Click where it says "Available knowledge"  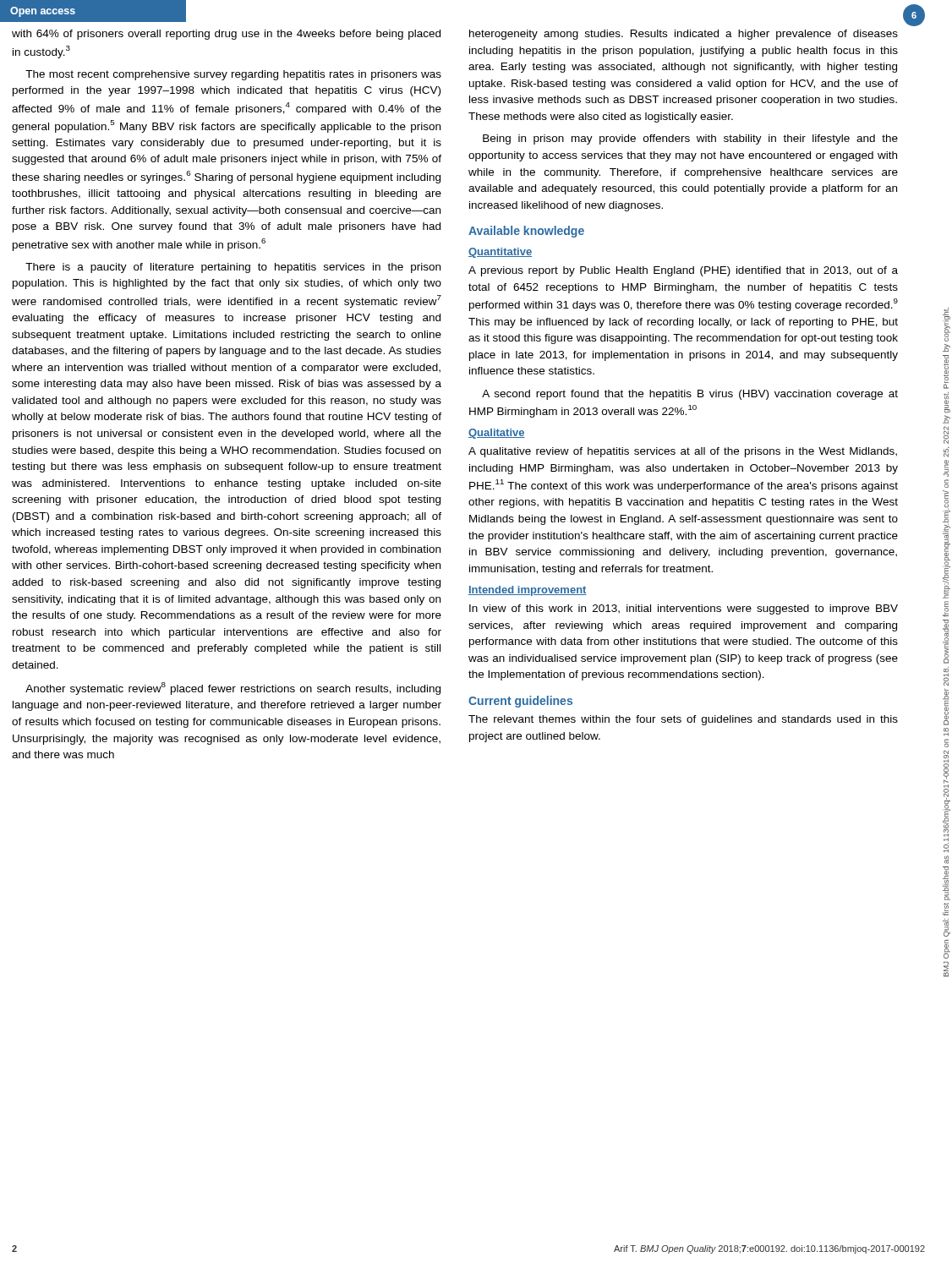pyautogui.click(x=526, y=231)
